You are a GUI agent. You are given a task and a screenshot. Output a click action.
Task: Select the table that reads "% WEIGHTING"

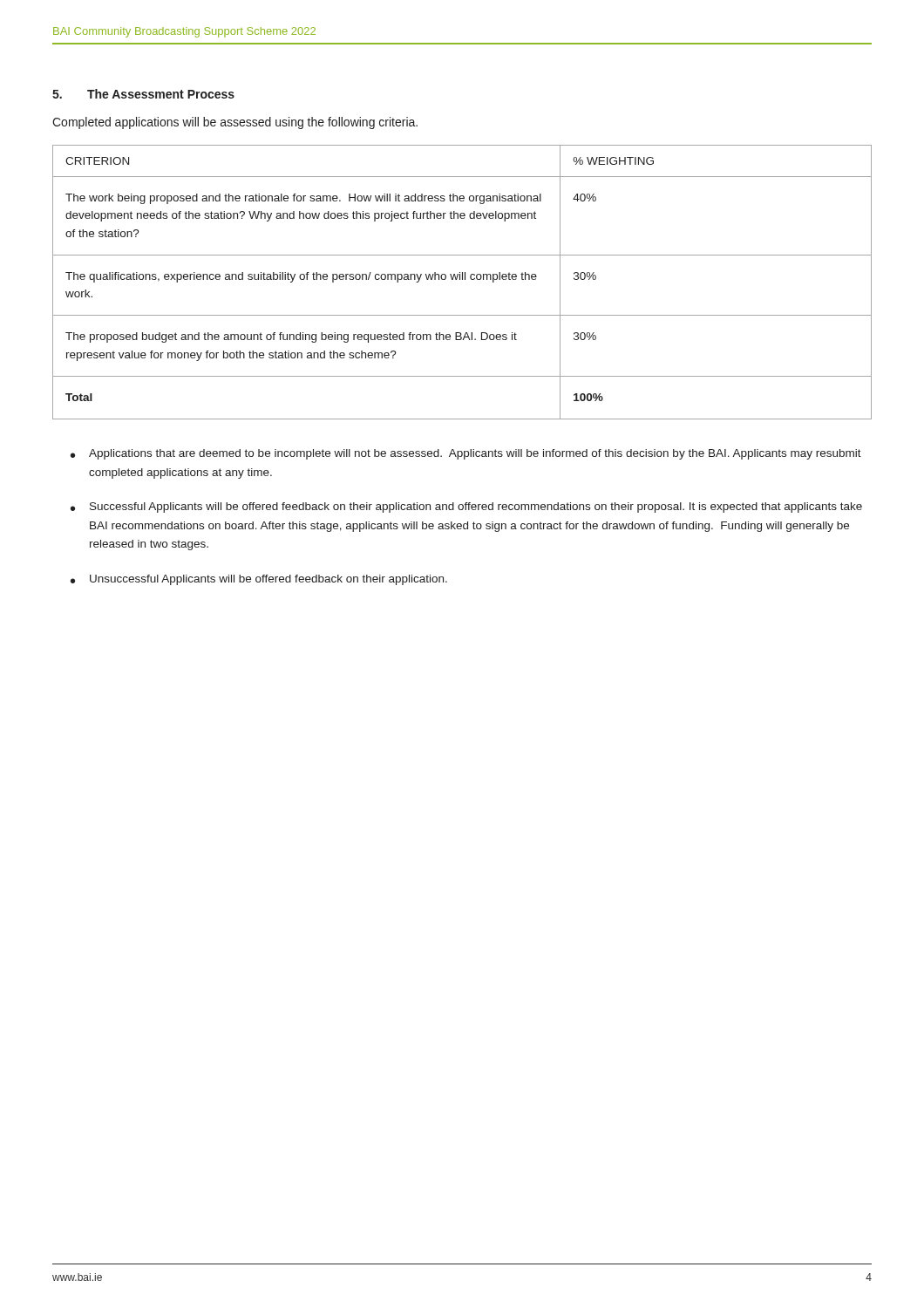(x=462, y=282)
